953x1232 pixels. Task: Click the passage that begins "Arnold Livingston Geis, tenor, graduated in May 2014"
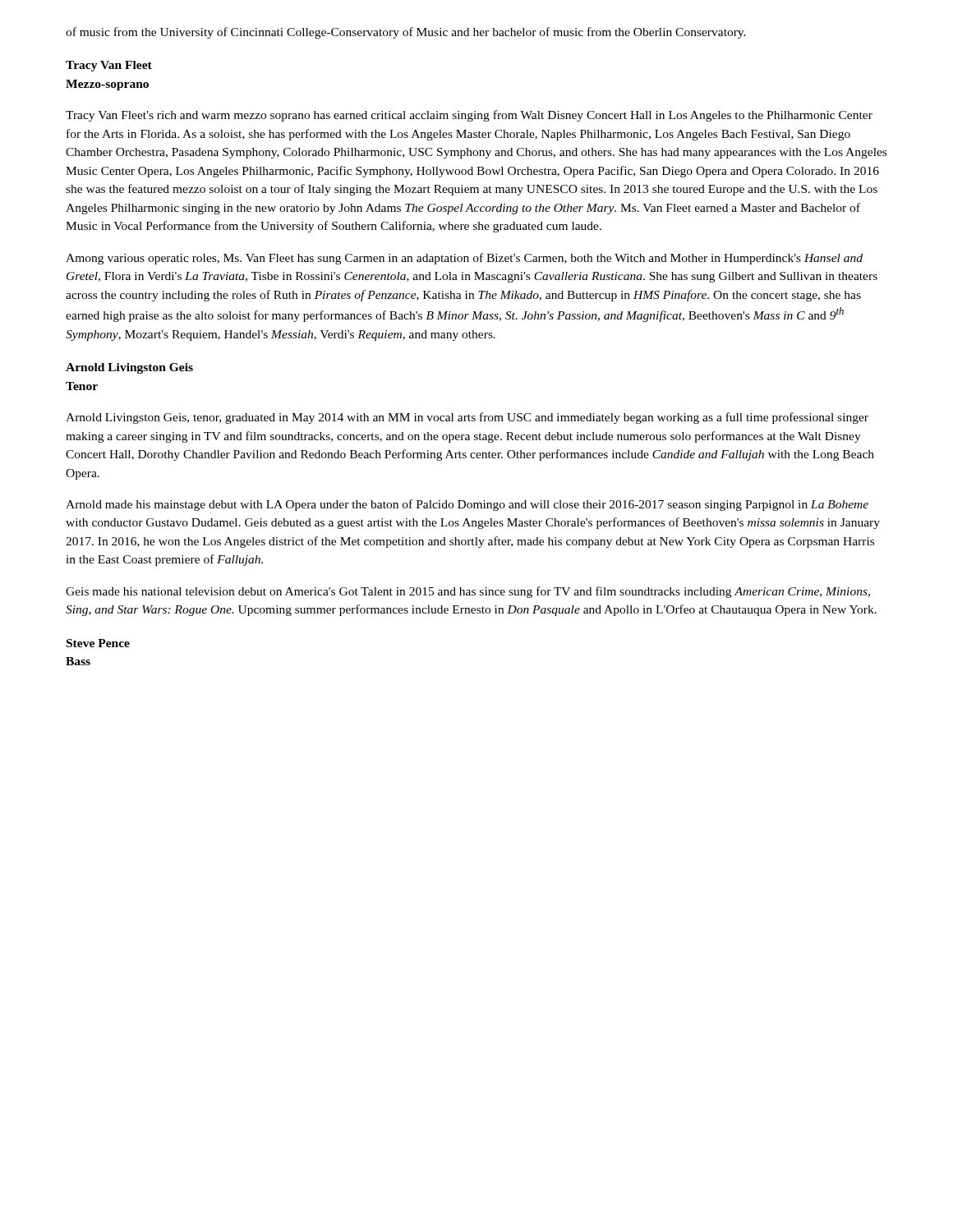coord(476,445)
